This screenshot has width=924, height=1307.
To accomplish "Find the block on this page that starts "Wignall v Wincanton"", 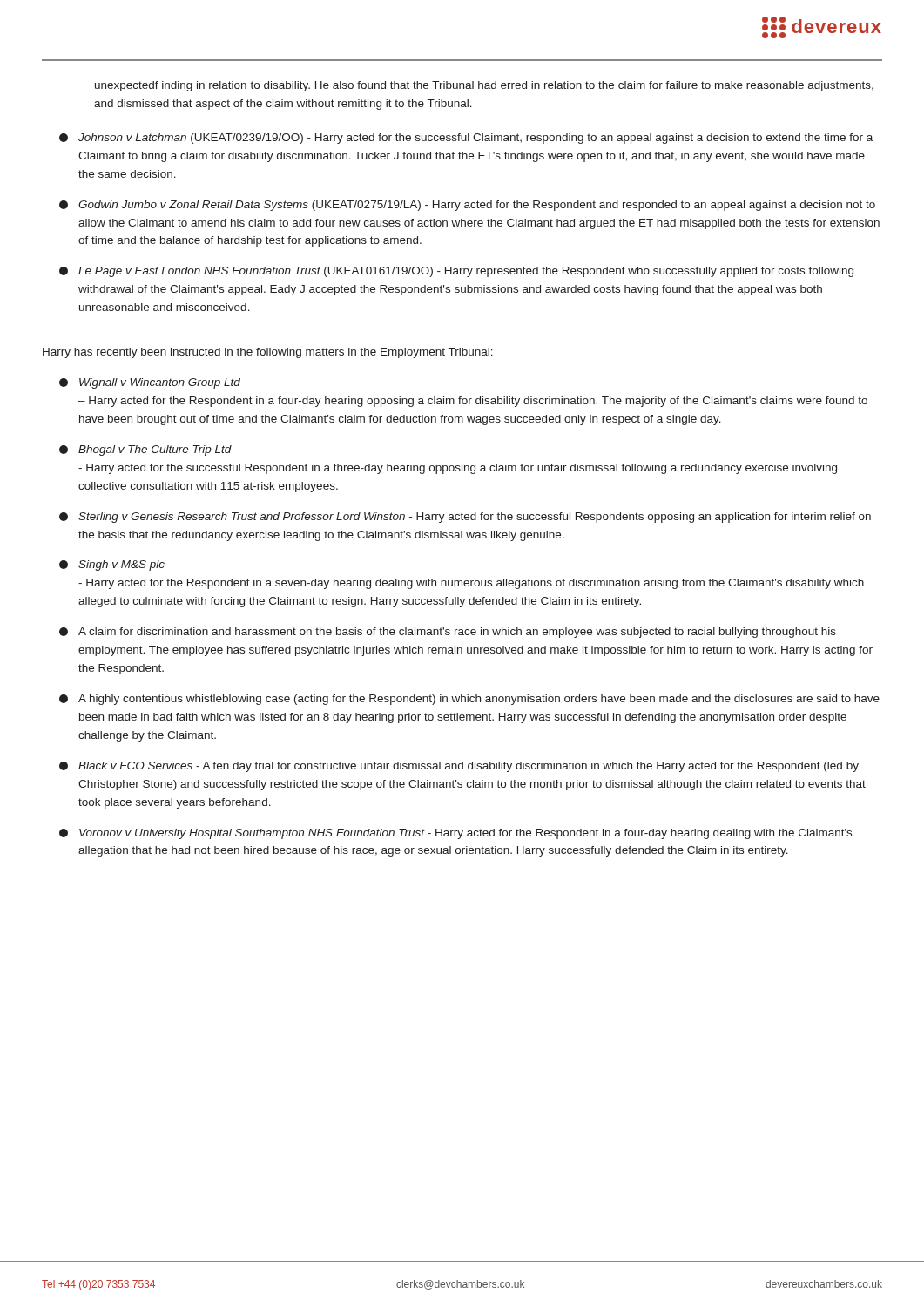I will [x=471, y=401].
